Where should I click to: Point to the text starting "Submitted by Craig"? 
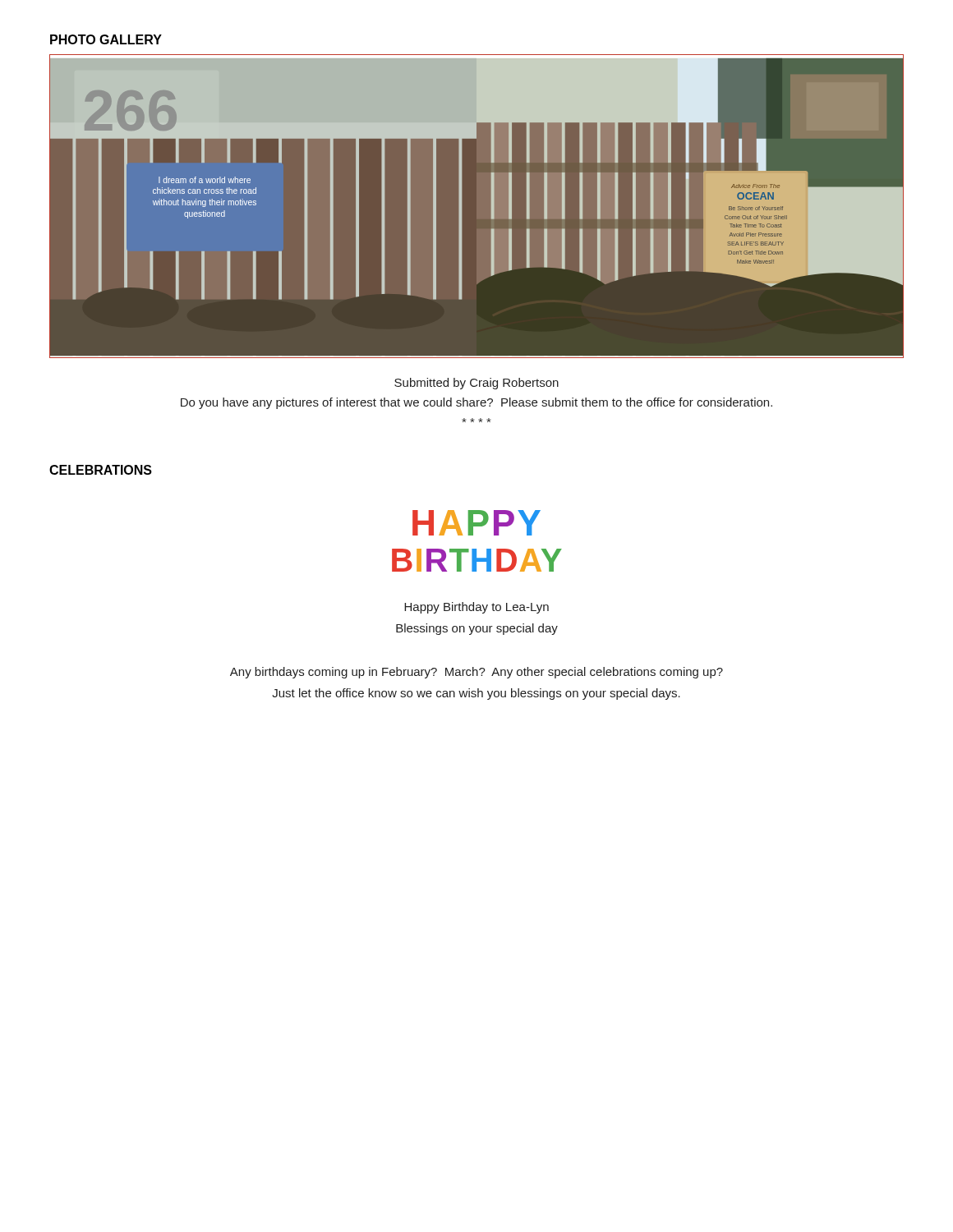click(x=476, y=402)
